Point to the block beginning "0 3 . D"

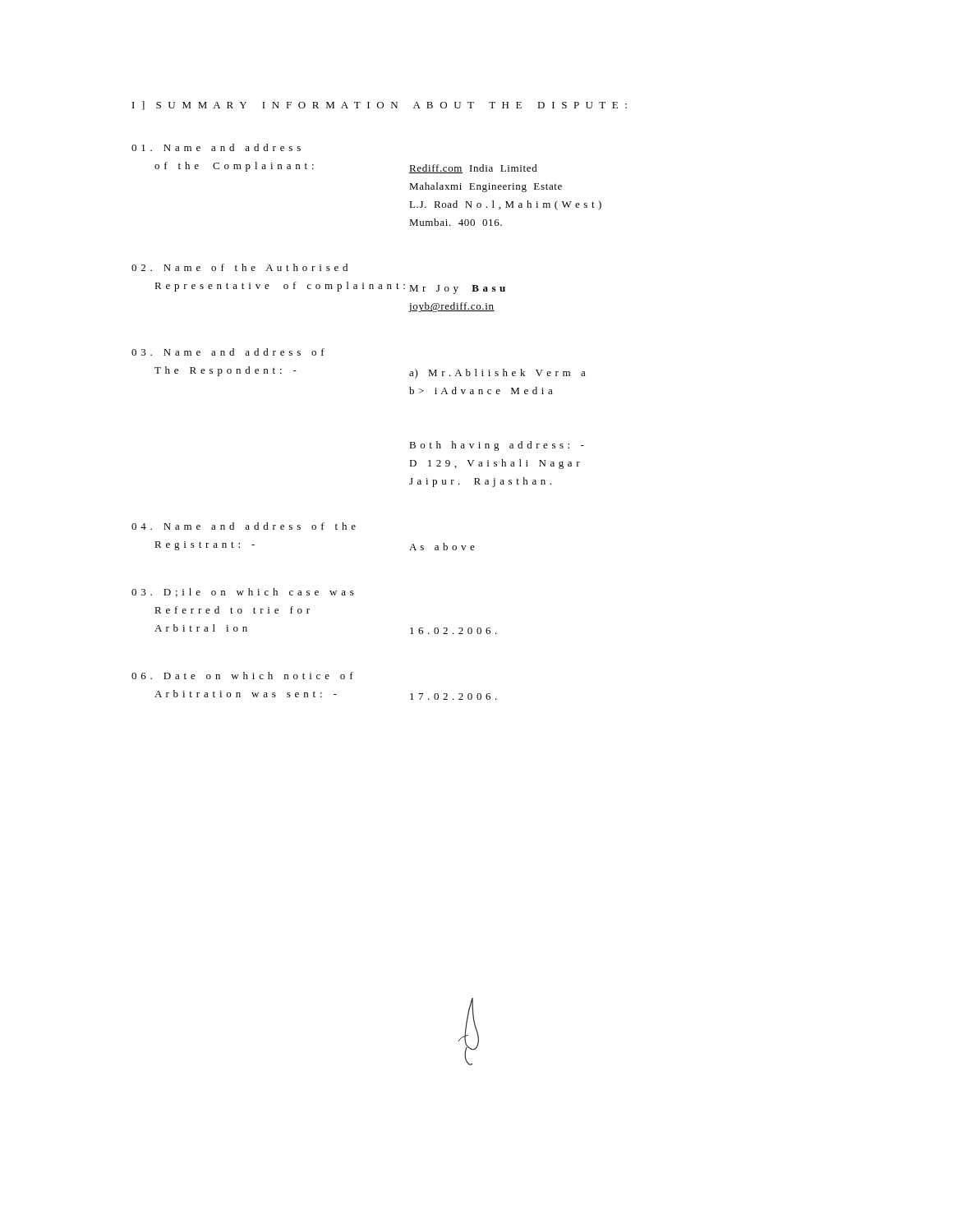tap(243, 593)
